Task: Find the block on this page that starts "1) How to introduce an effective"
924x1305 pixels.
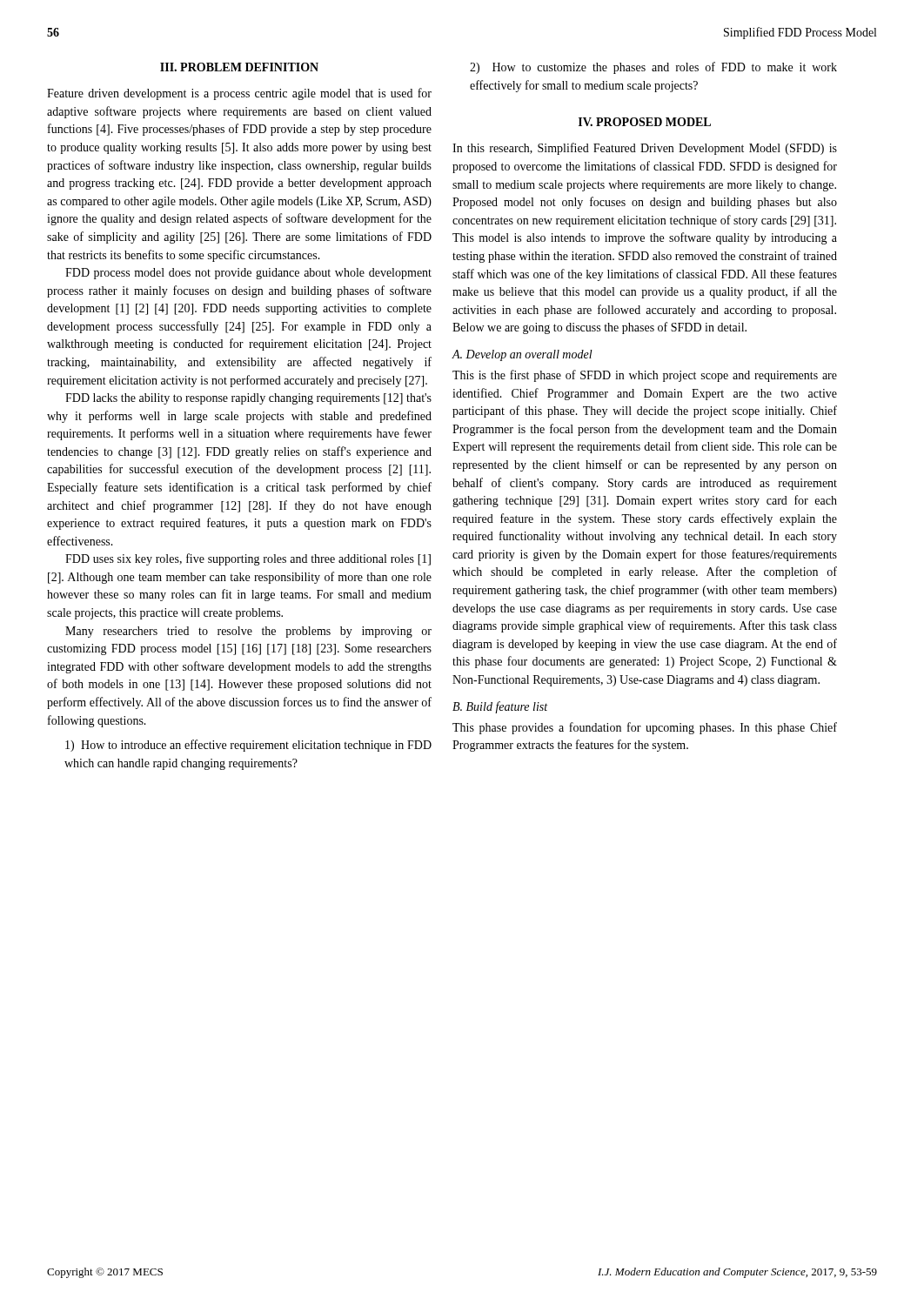Action: [248, 754]
